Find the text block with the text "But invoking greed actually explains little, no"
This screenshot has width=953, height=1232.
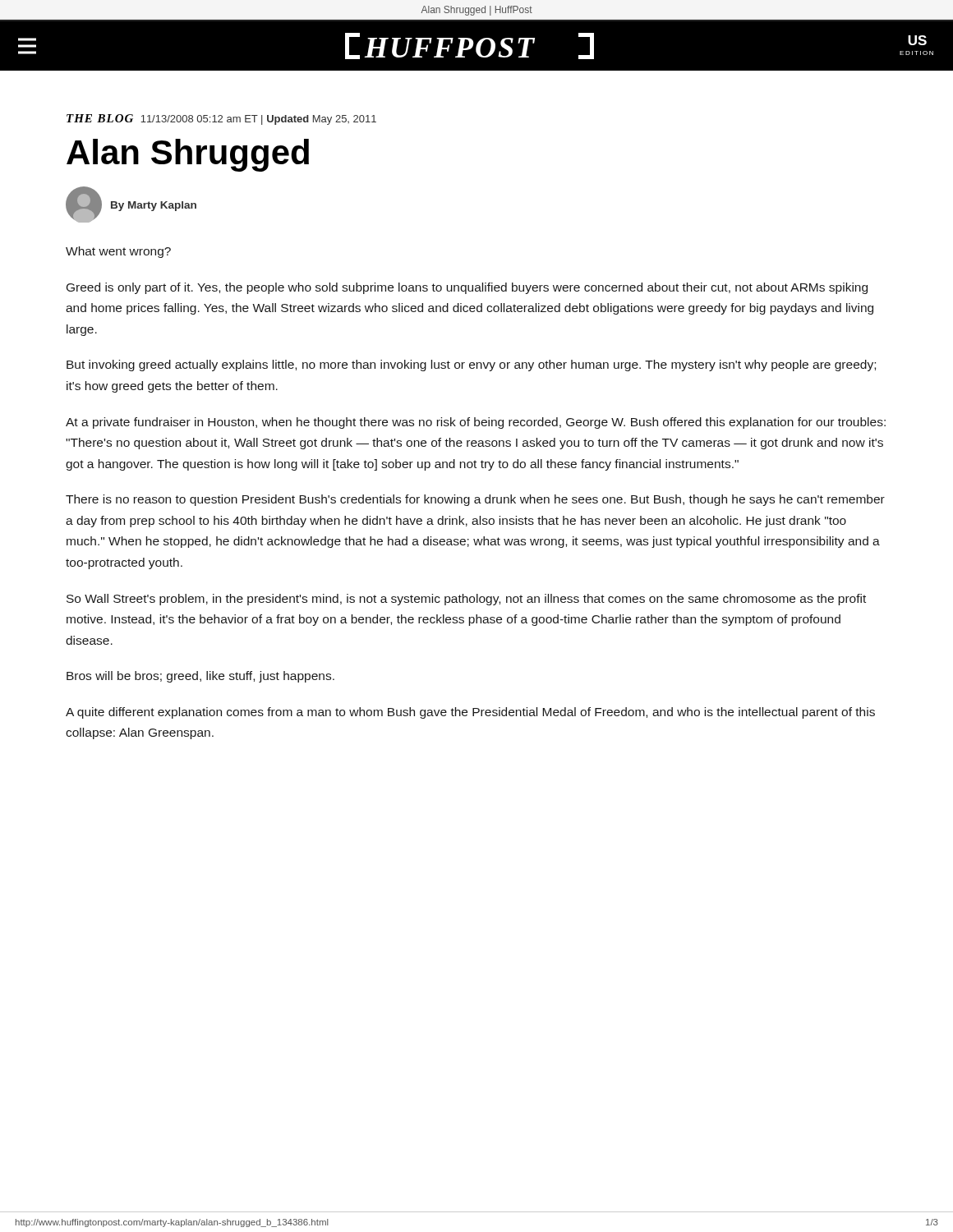coord(471,375)
